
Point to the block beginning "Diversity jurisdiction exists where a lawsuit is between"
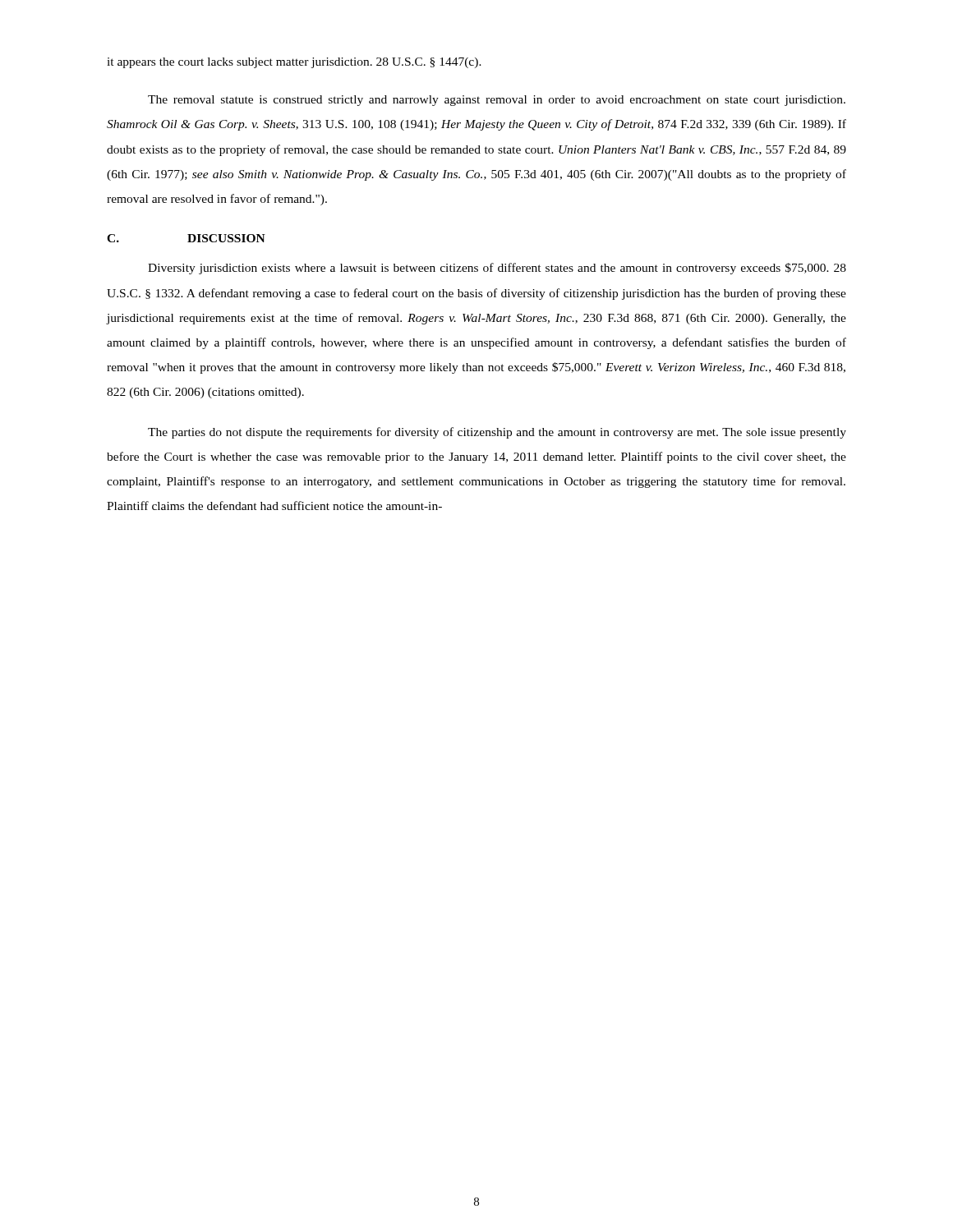[476, 330]
